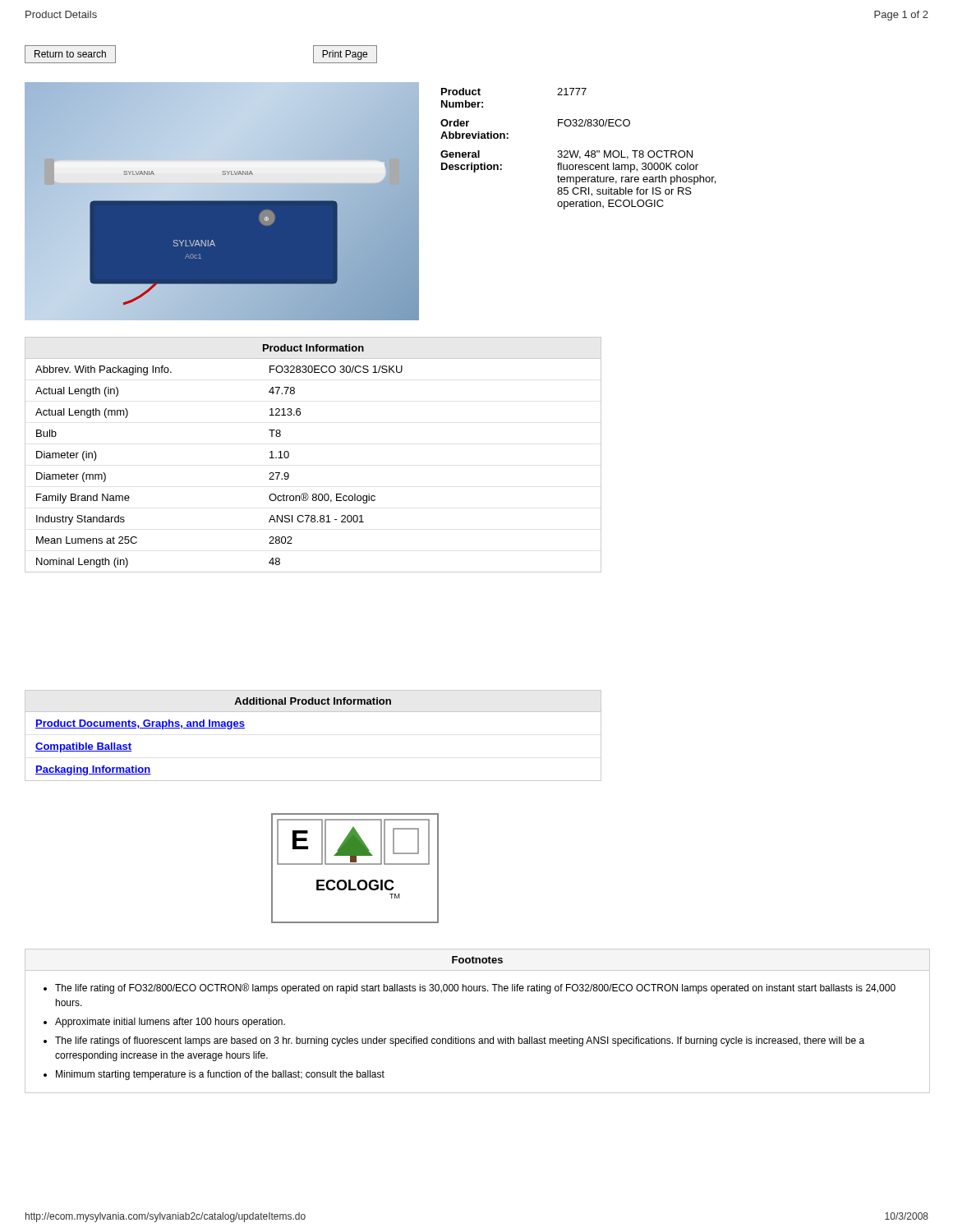The height and width of the screenshot is (1232, 953).
Task: Select the table that reads "Mean Lumens at"
Action: [313, 455]
